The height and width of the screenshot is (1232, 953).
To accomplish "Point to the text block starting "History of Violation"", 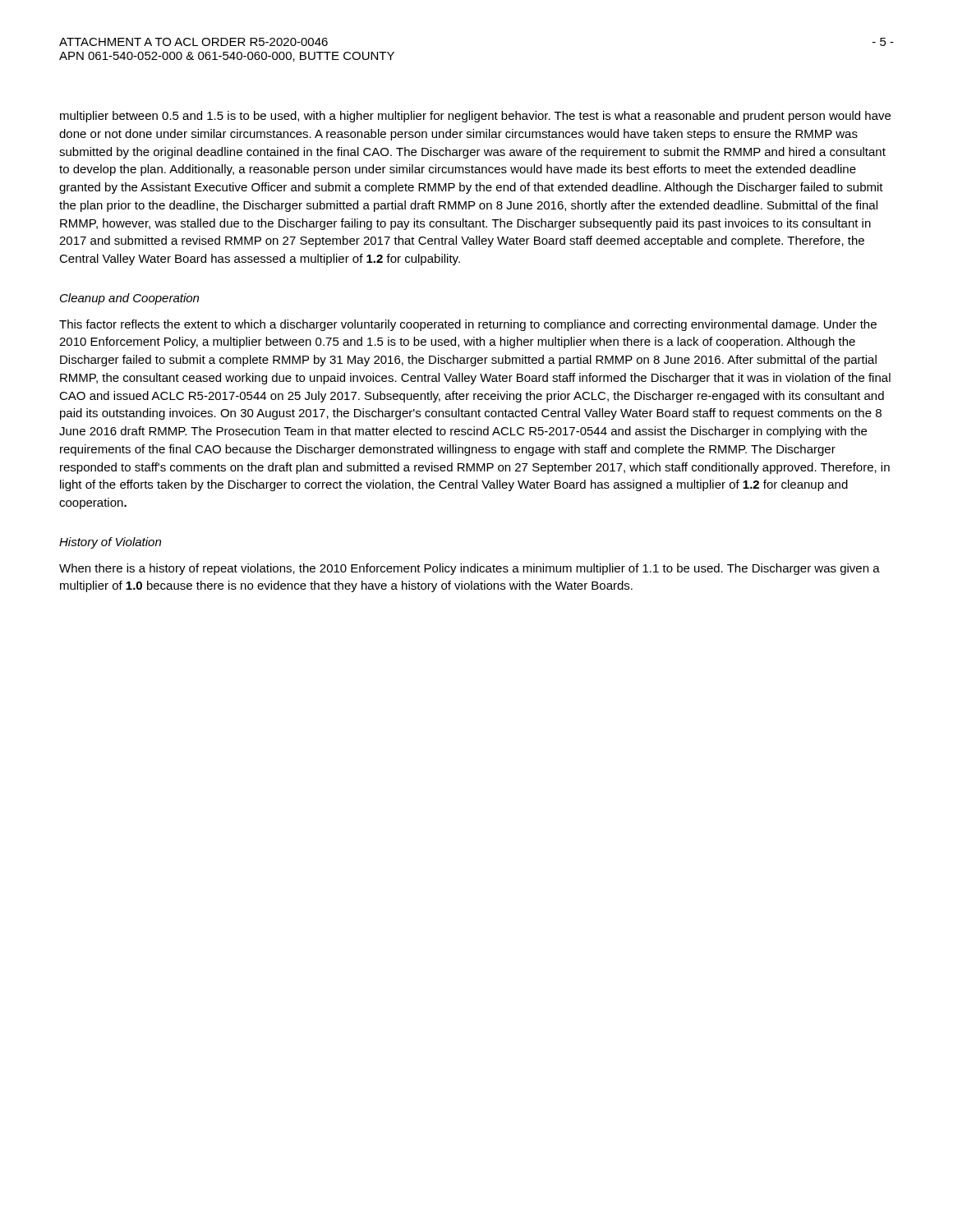I will 110,543.
